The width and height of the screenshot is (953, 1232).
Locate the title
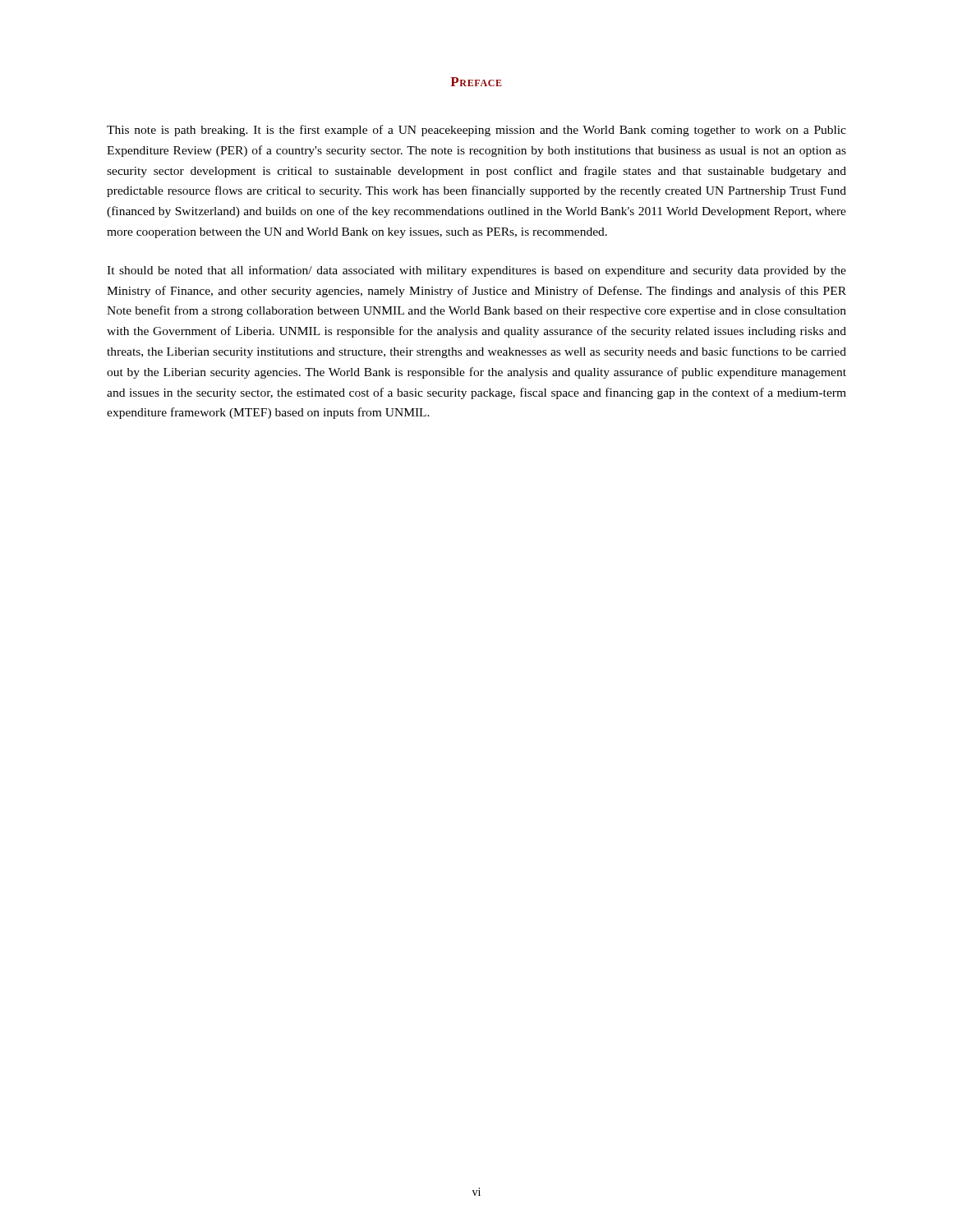click(476, 82)
